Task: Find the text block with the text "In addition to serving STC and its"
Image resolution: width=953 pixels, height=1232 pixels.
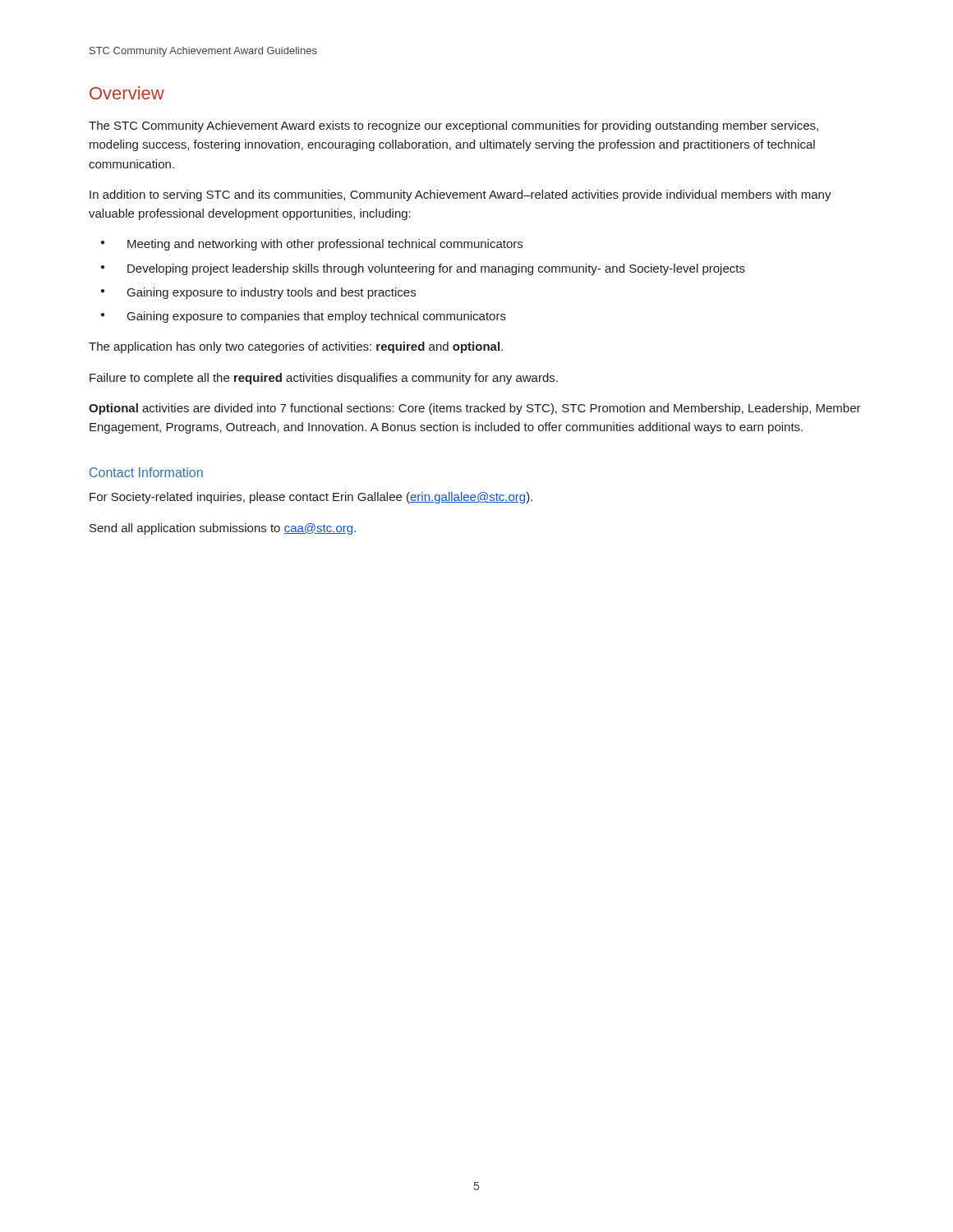Action: coord(460,204)
